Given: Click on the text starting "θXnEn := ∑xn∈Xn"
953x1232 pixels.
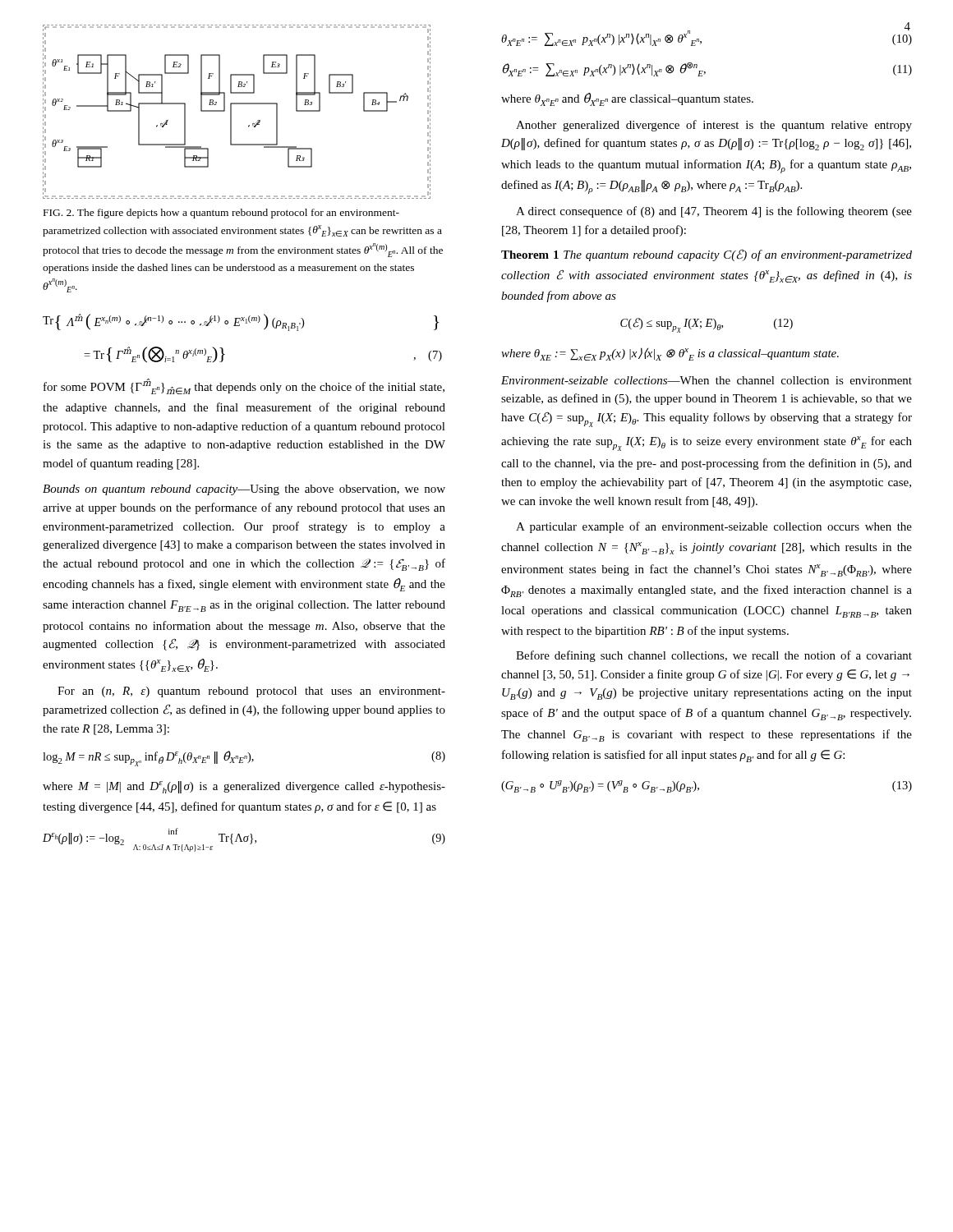Looking at the screenshot, I should (x=707, y=38).
